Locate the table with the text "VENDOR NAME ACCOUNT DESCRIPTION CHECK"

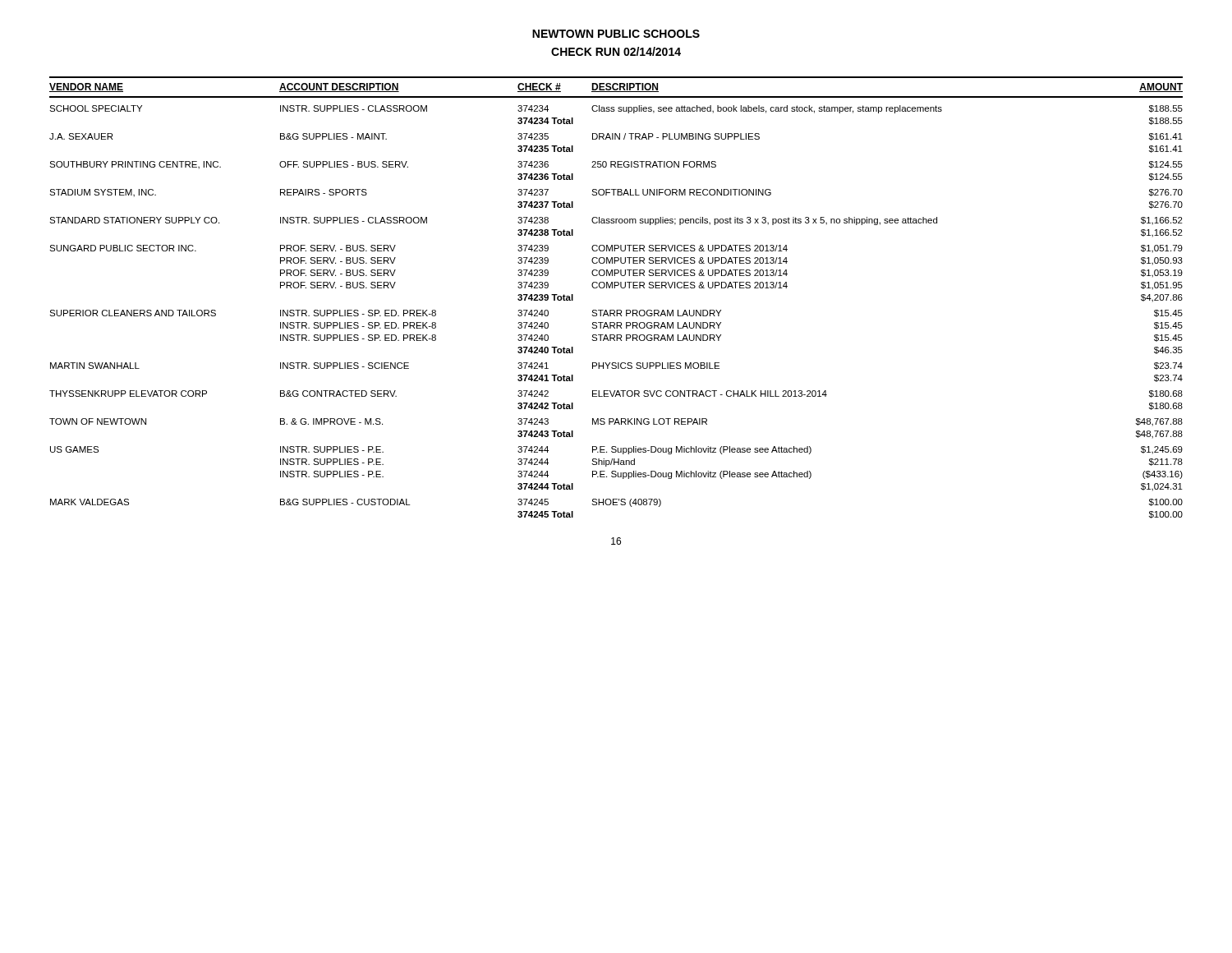tap(616, 298)
